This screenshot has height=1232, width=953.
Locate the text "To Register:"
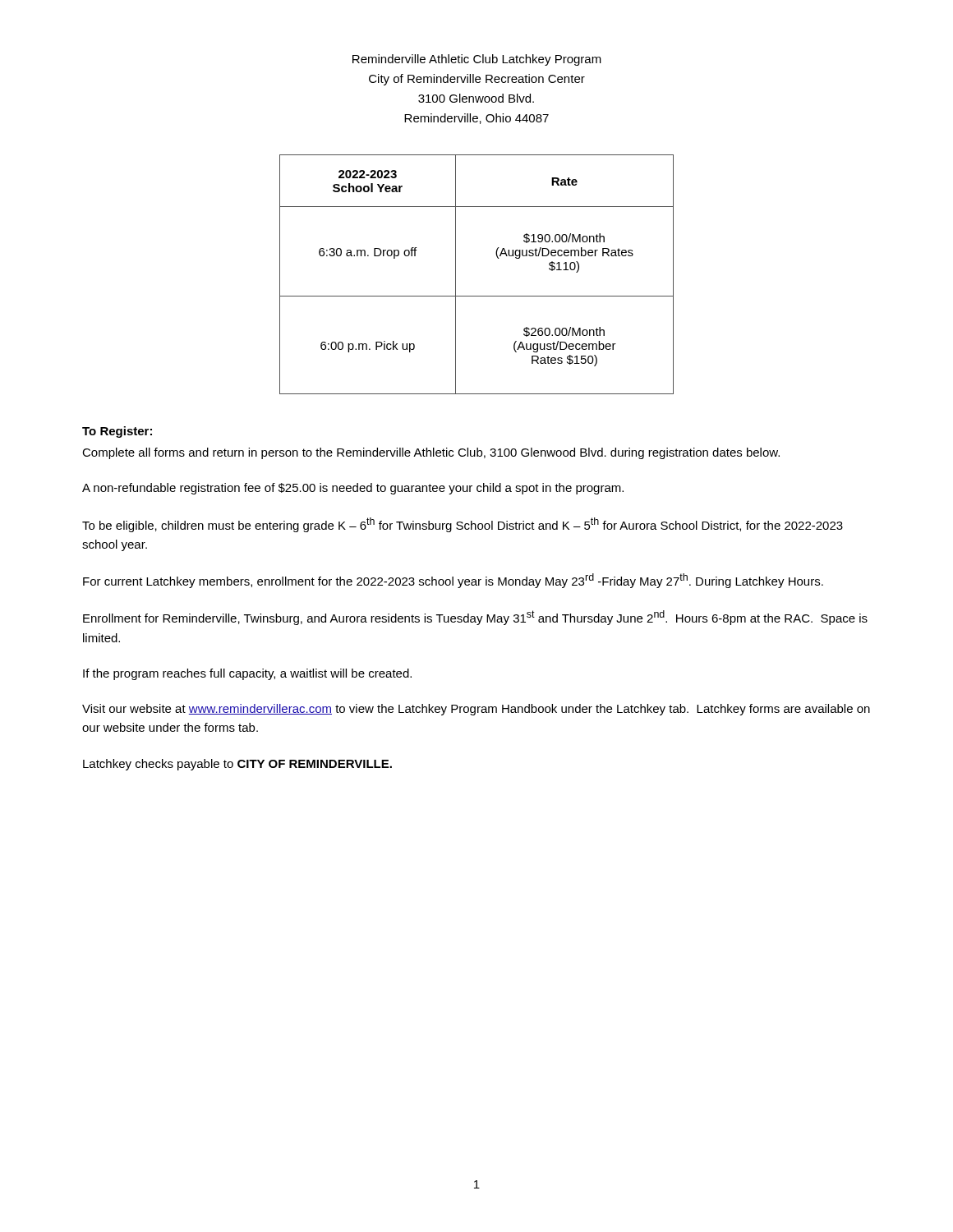click(118, 431)
